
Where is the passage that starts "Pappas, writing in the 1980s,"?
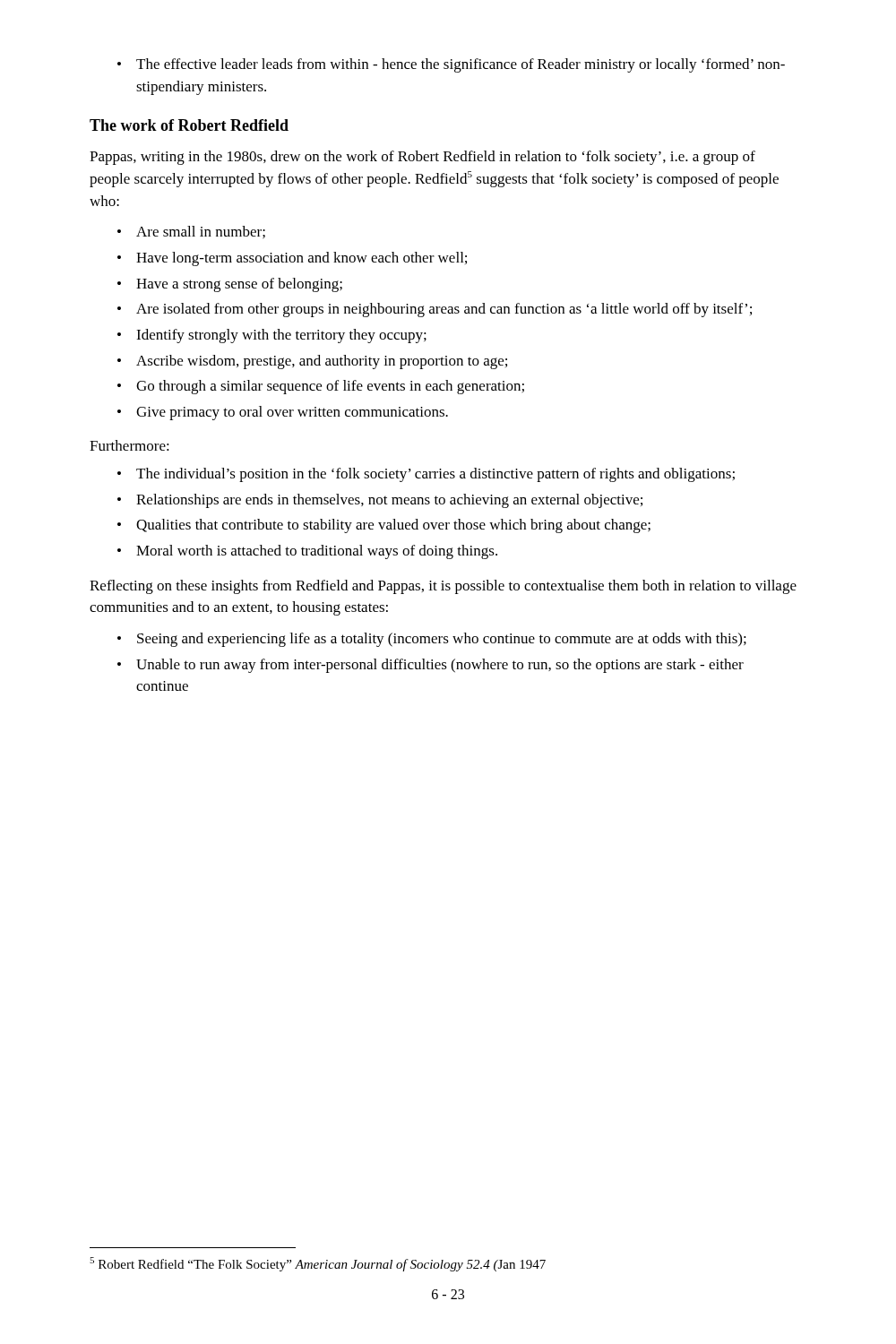tap(434, 179)
